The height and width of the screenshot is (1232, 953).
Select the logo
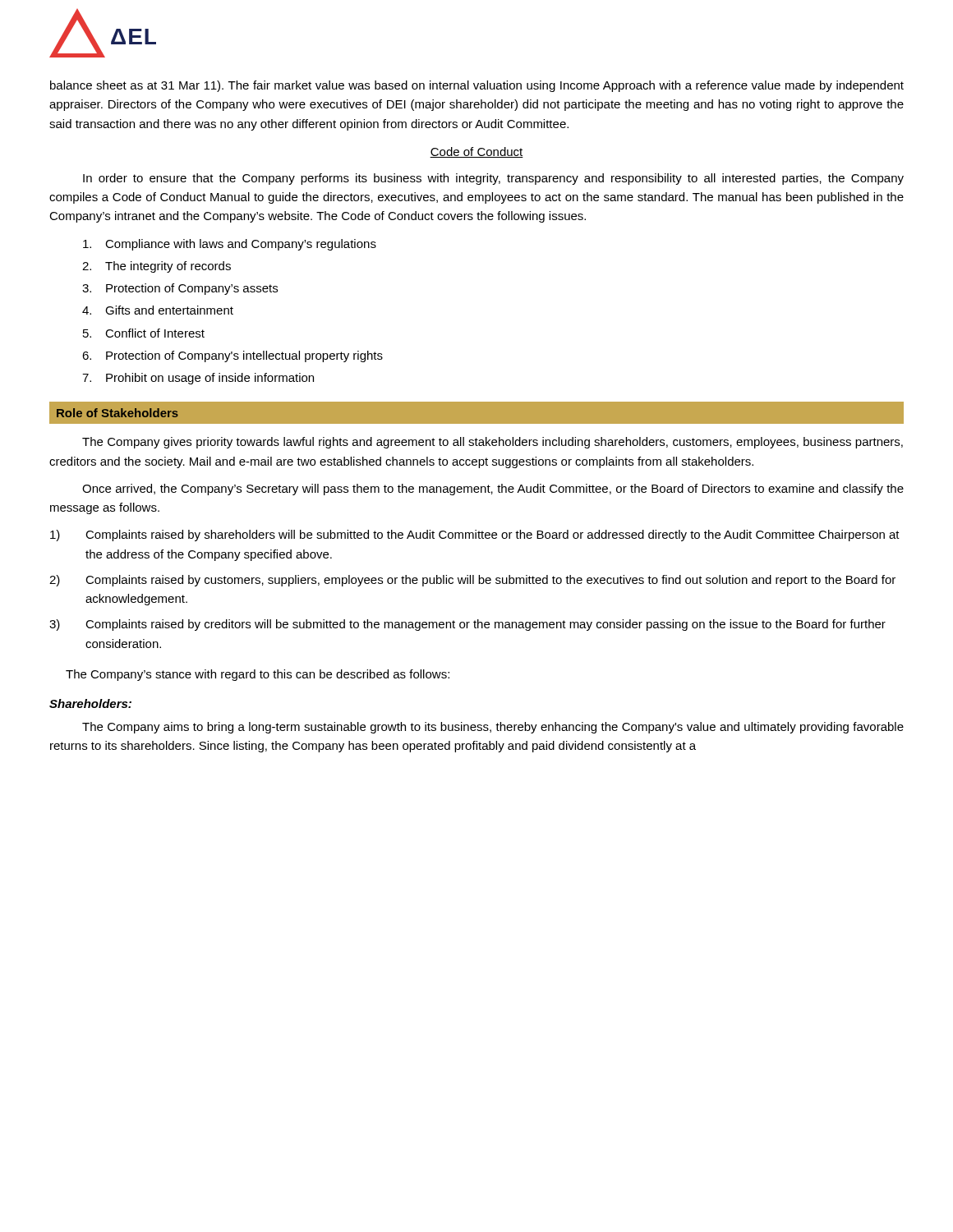pos(476,36)
